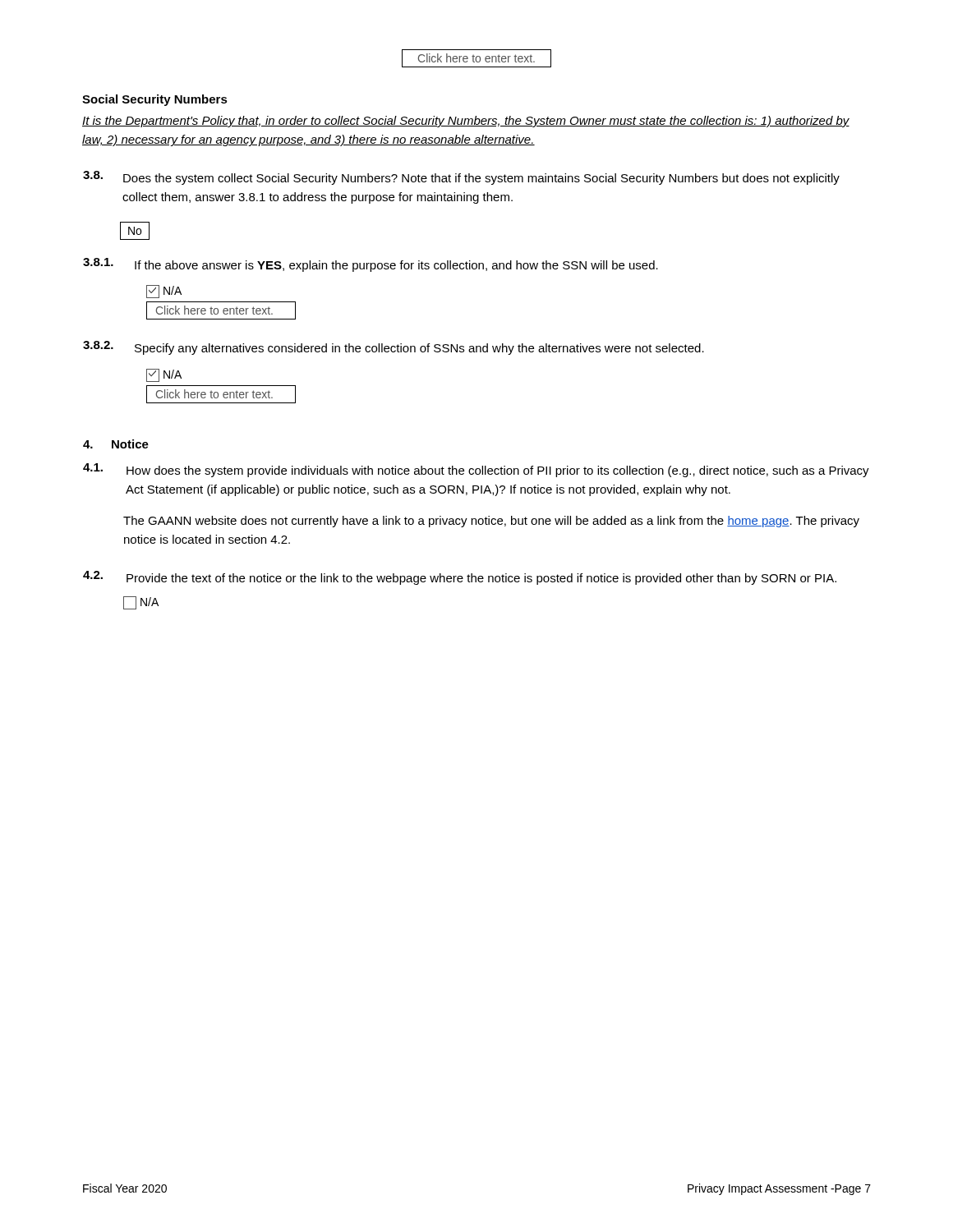Click the passage that begins "3.8.1. If the above answer is YES, explain"
This screenshot has height=1232, width=953.
[476, 265]
